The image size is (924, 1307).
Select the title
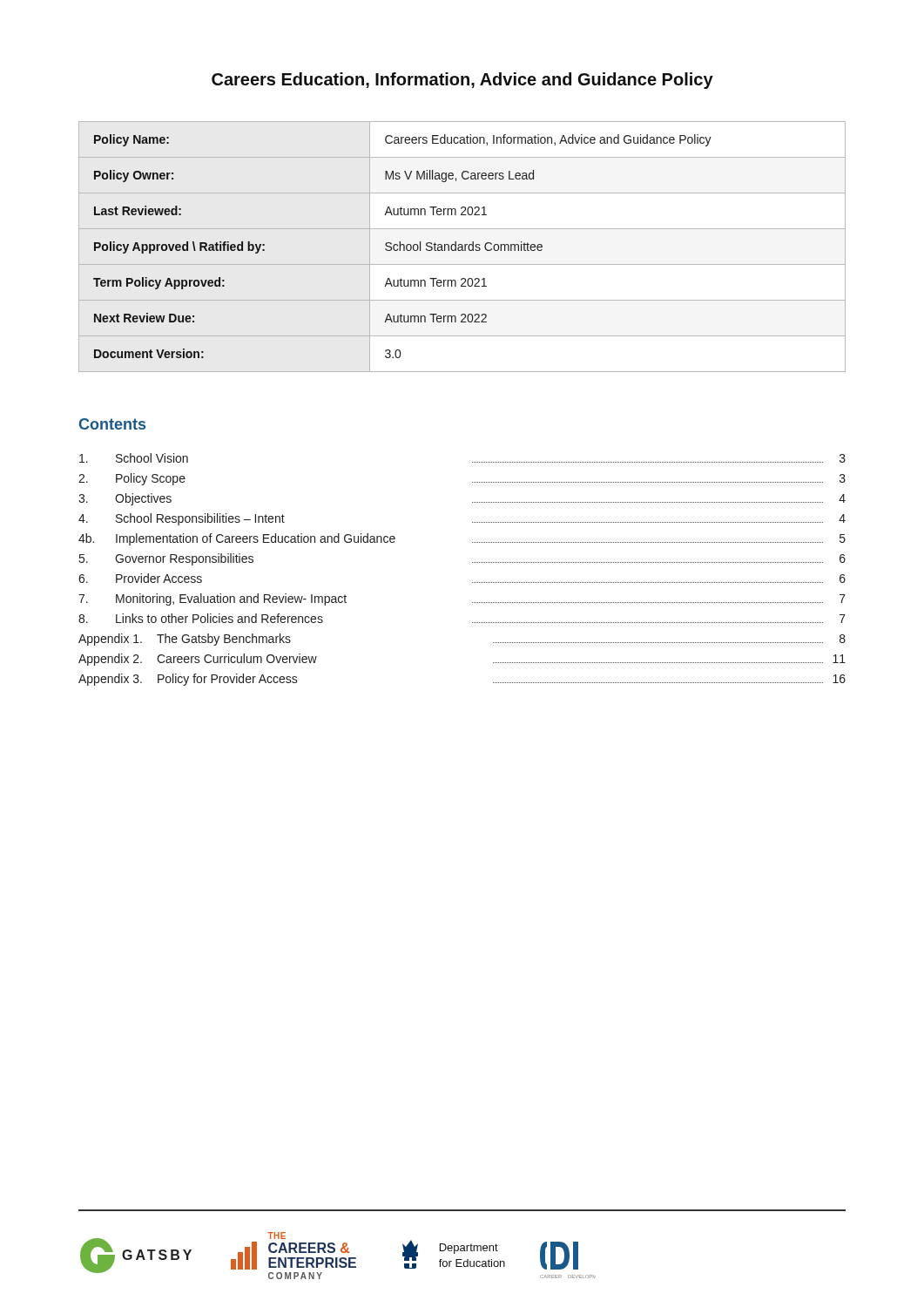pyautogui.click(x=462, y=79)
